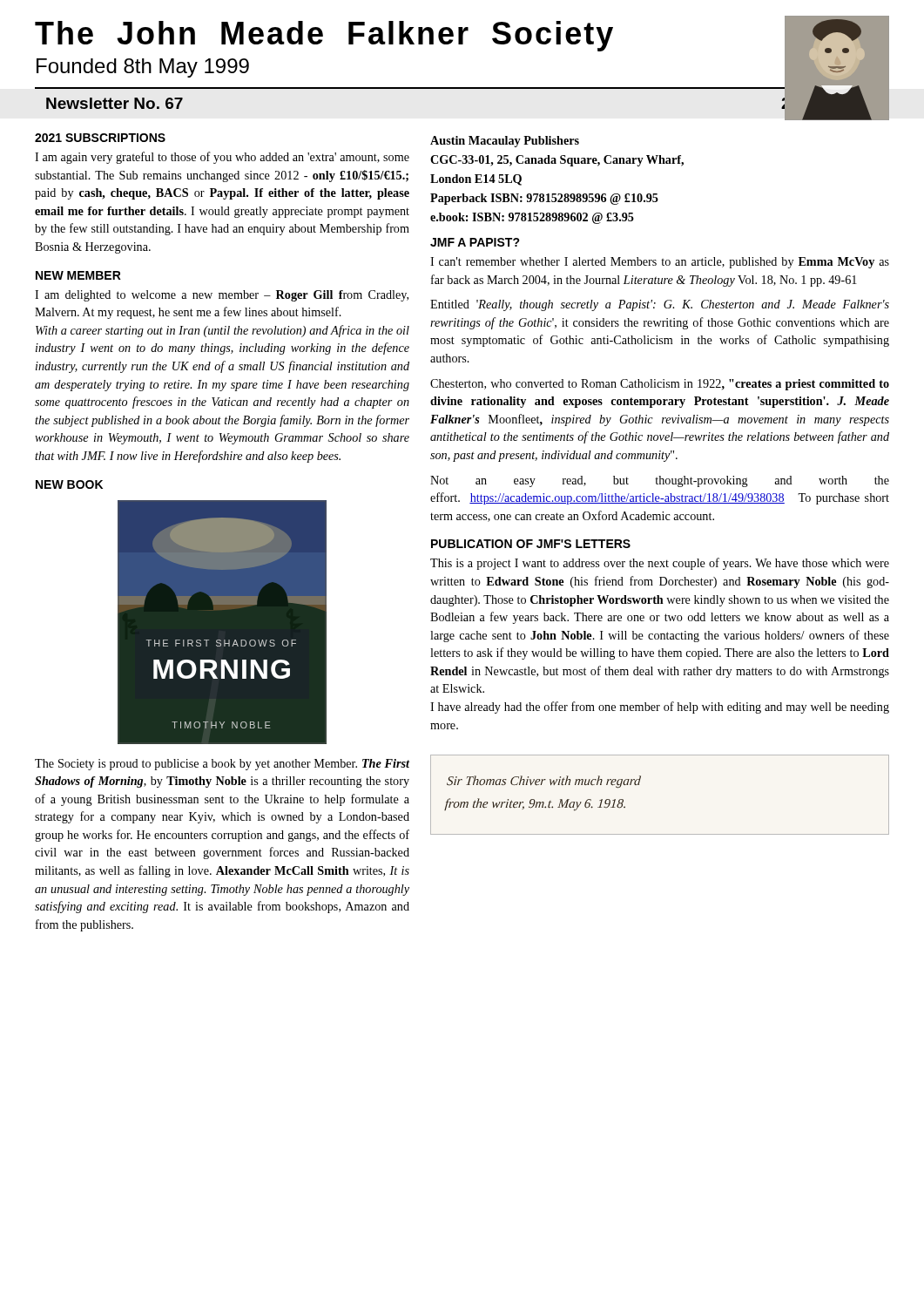The image size is (924, 1307).
Task: Where is the passage that starts "Chesterton, who converted"?
Action: [660, 419]
